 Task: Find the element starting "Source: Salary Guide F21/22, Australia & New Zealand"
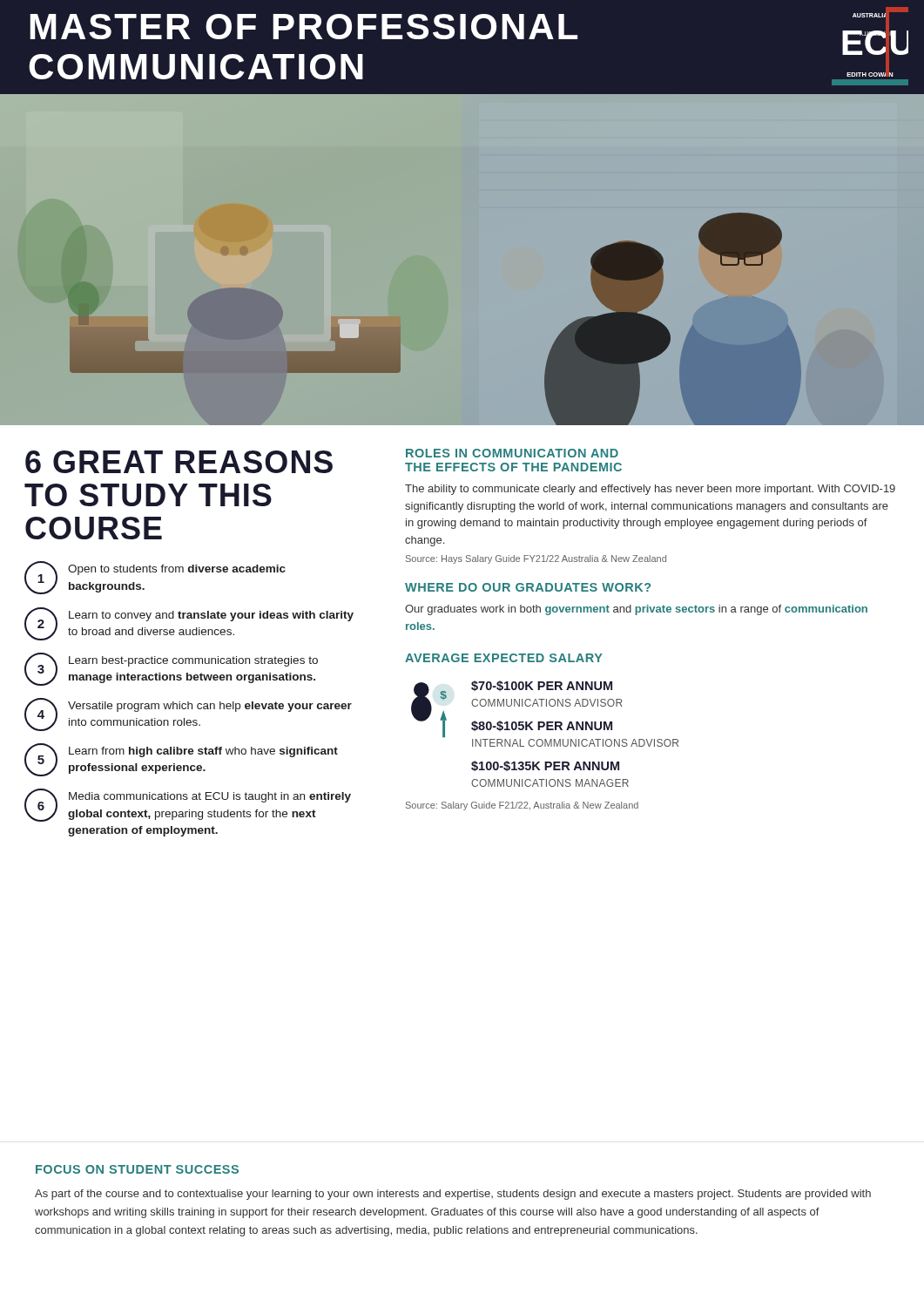522,806
